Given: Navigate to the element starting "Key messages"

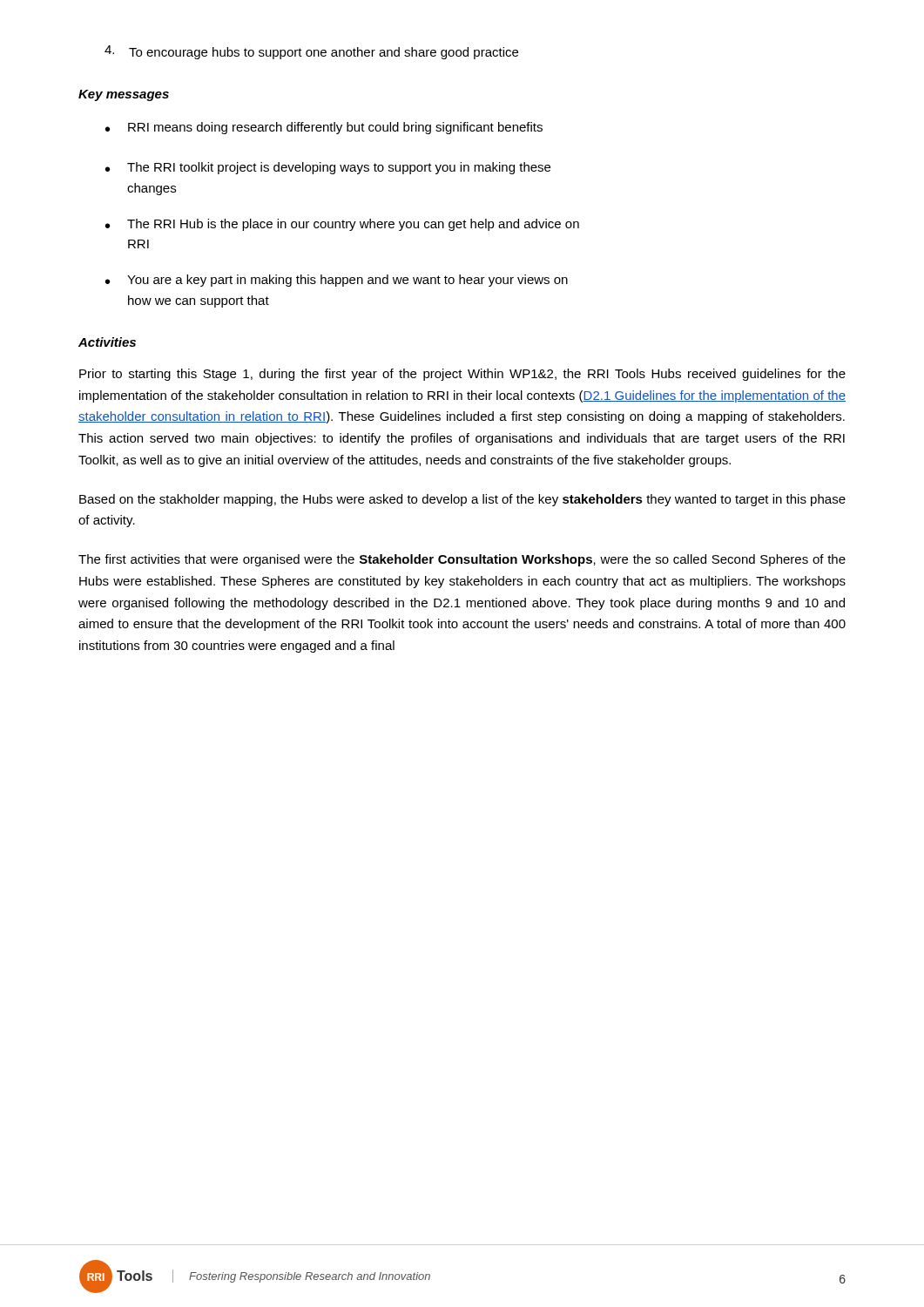Looking at the screenshot, I should [x=124, y=94].
